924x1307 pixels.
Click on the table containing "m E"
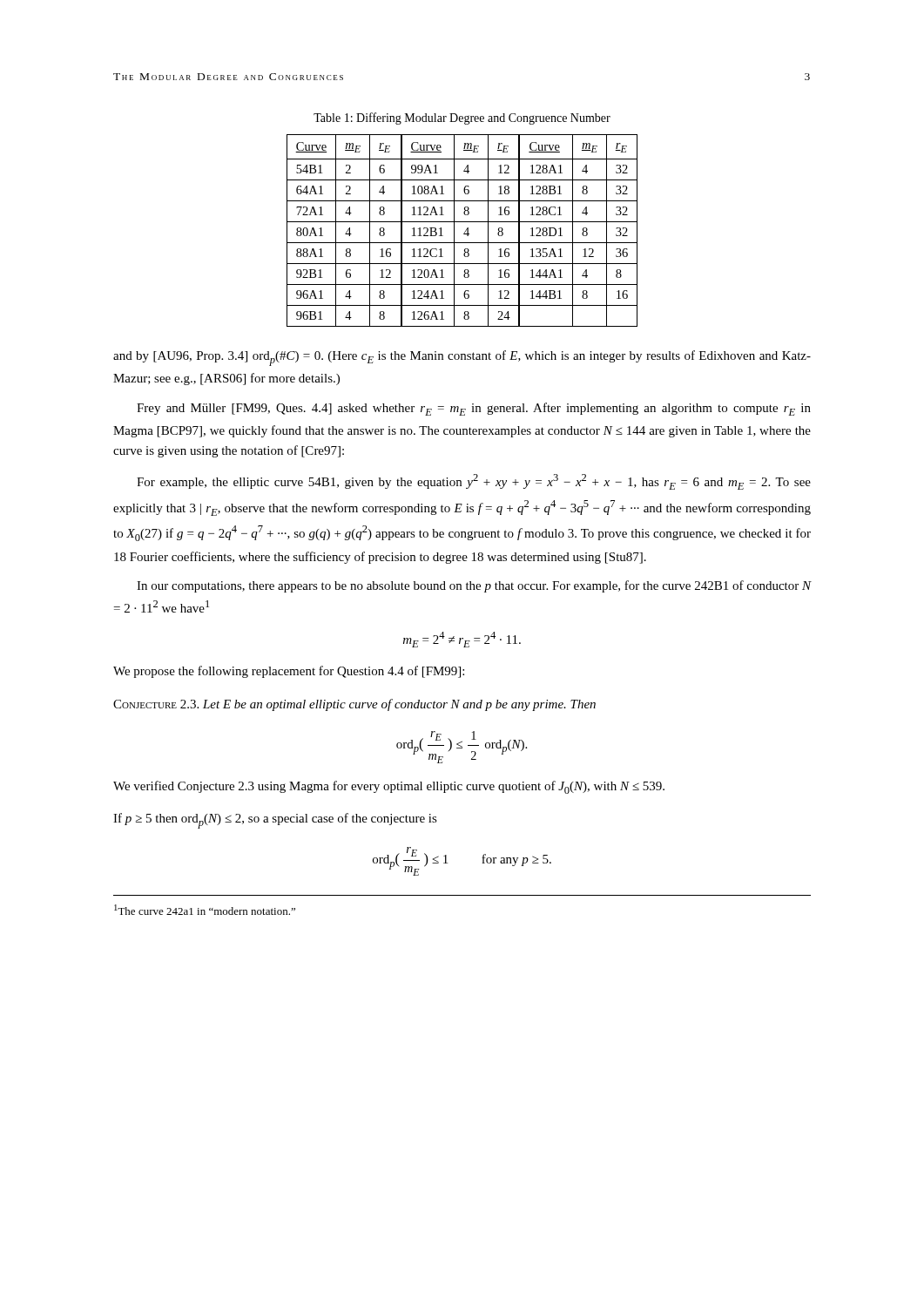pyautogui.click(x=462, y=230)
